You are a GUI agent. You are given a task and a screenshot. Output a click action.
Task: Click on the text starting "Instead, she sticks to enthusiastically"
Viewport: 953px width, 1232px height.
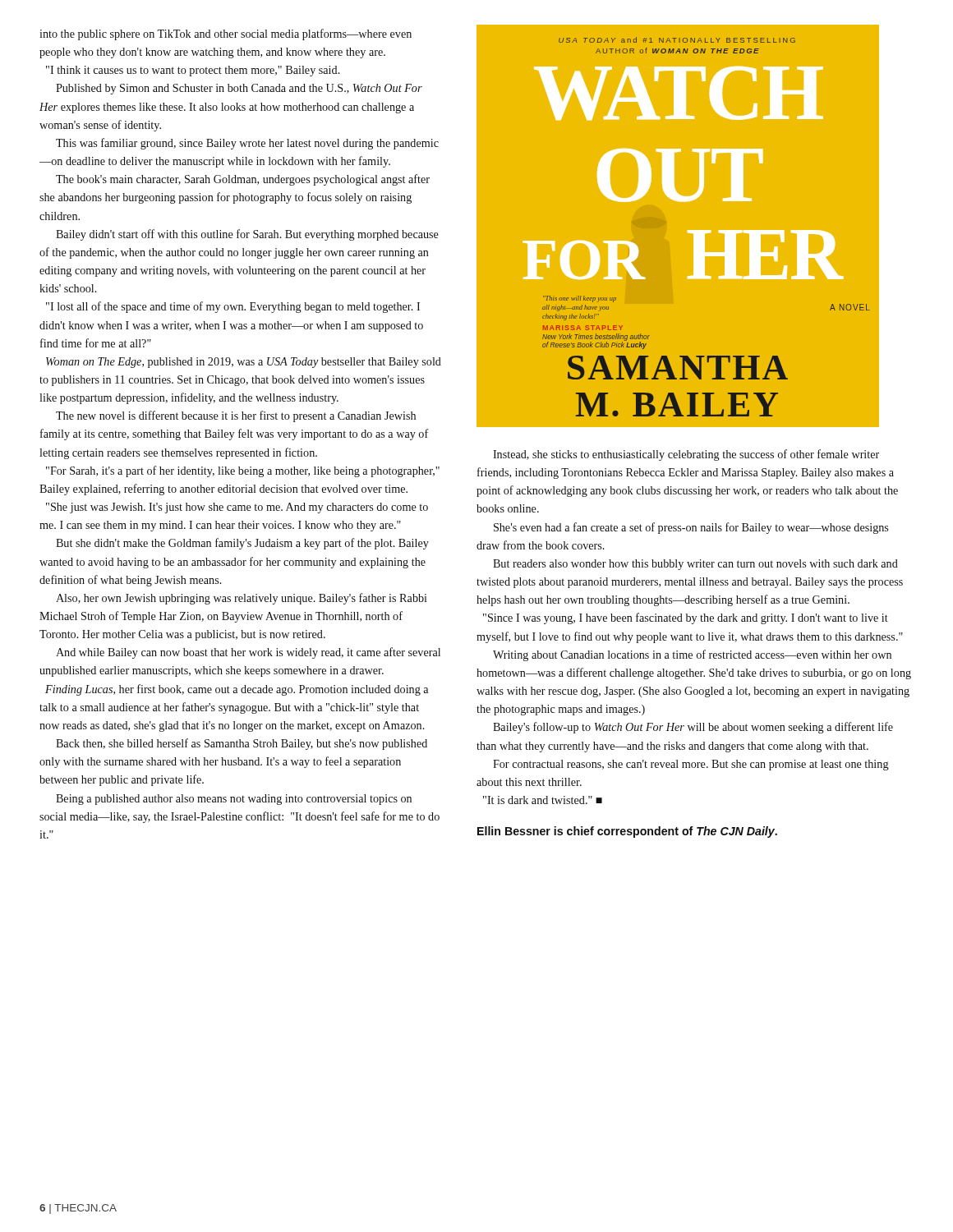[x=694, y=627]
